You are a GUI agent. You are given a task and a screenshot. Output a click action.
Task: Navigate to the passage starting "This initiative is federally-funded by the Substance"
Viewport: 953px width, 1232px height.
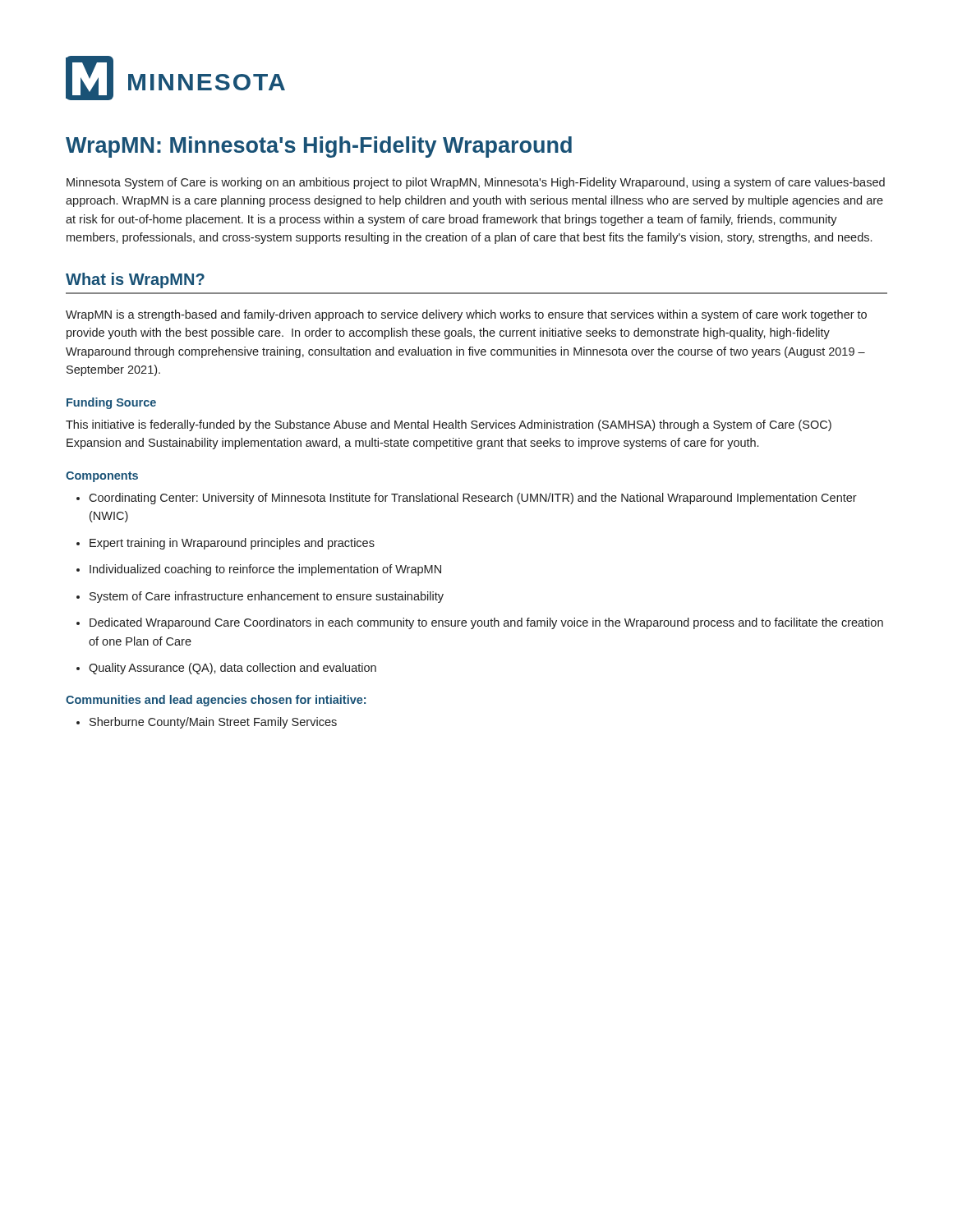point(449,434)
